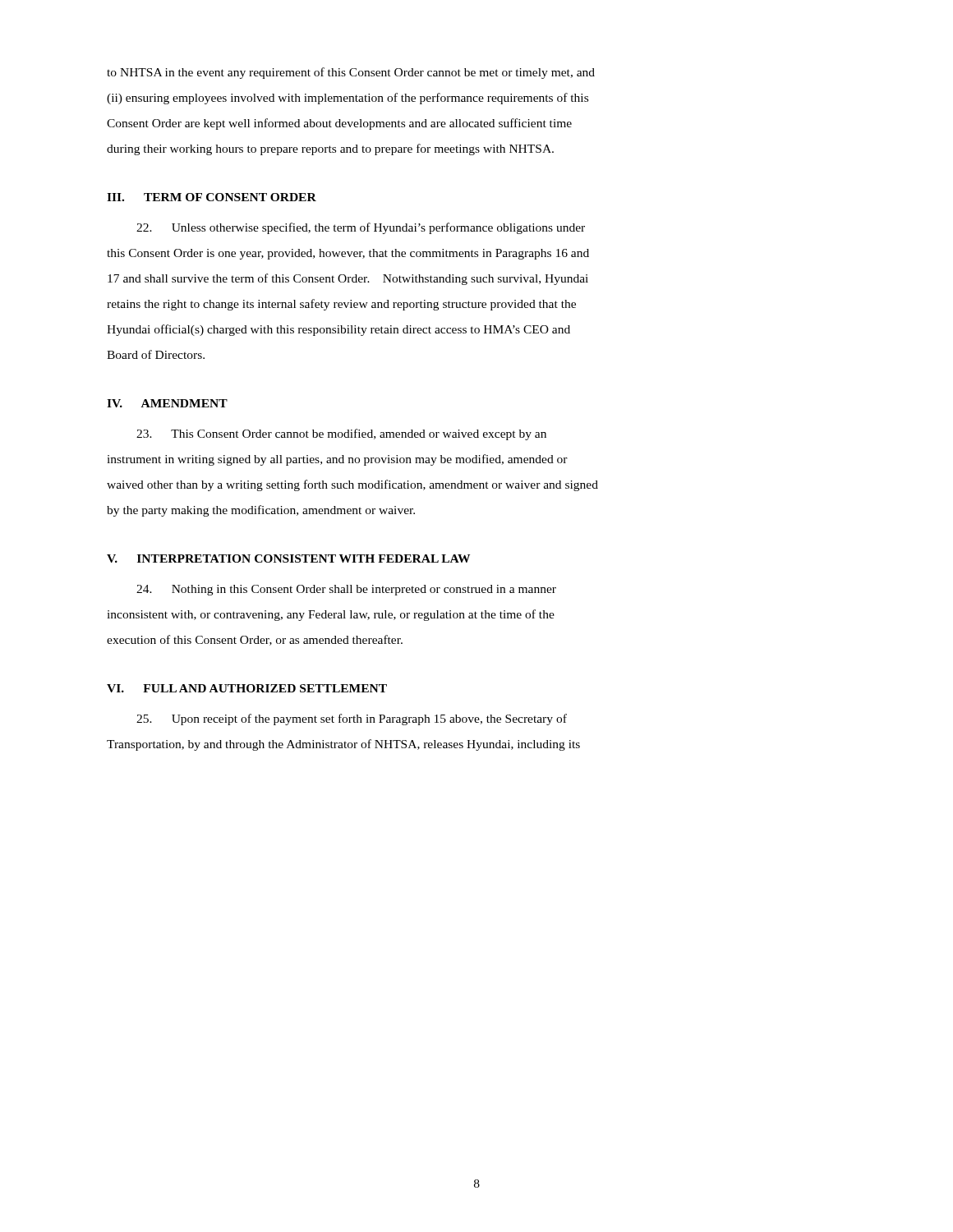Select the text block containing "to NHTSA in the event any requirement of"
Viewport: 953px width, 1232px height.
pyautogui.click(x=476, y=110)
